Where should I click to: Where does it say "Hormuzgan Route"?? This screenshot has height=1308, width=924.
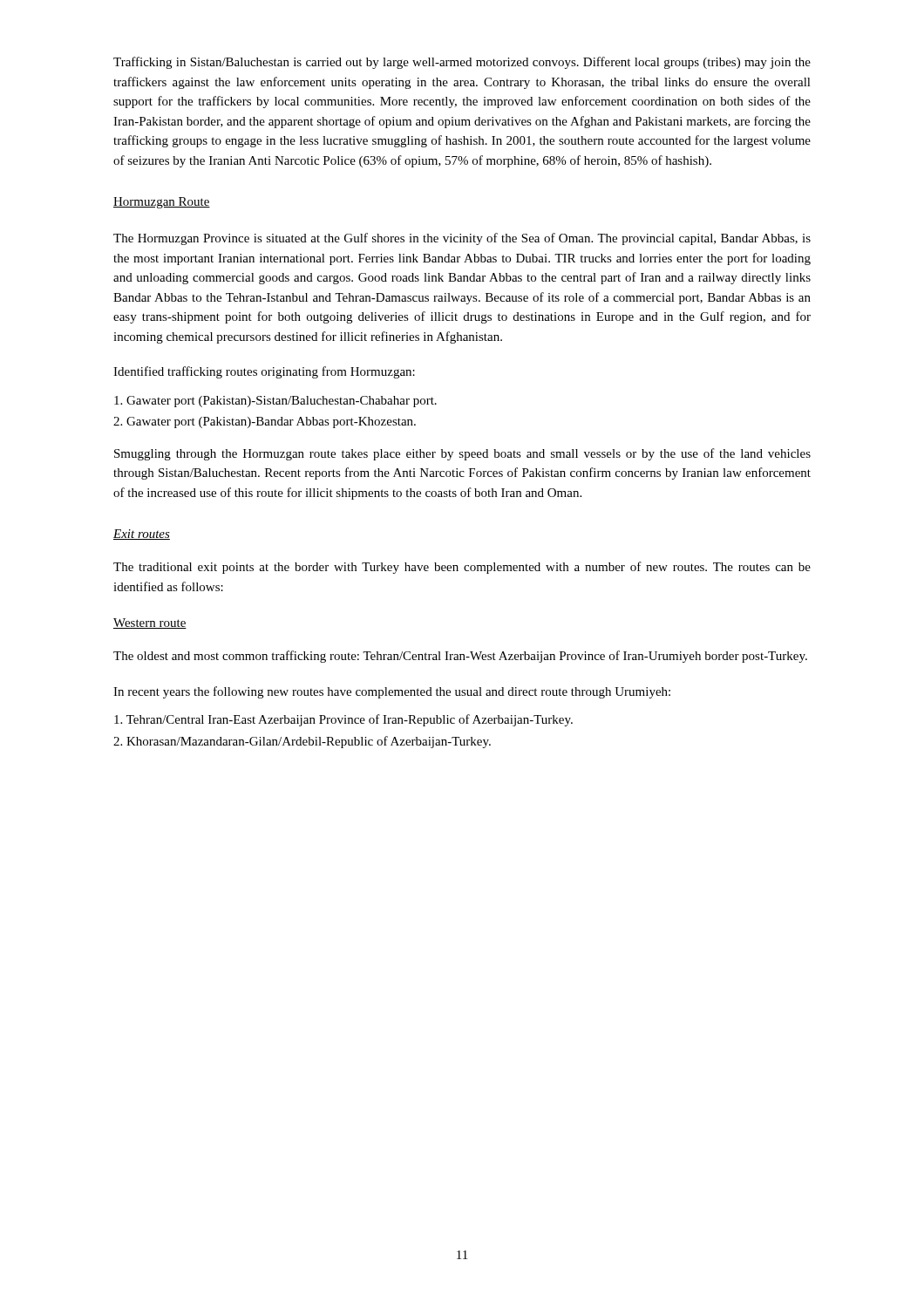click(x=161, y=201)
